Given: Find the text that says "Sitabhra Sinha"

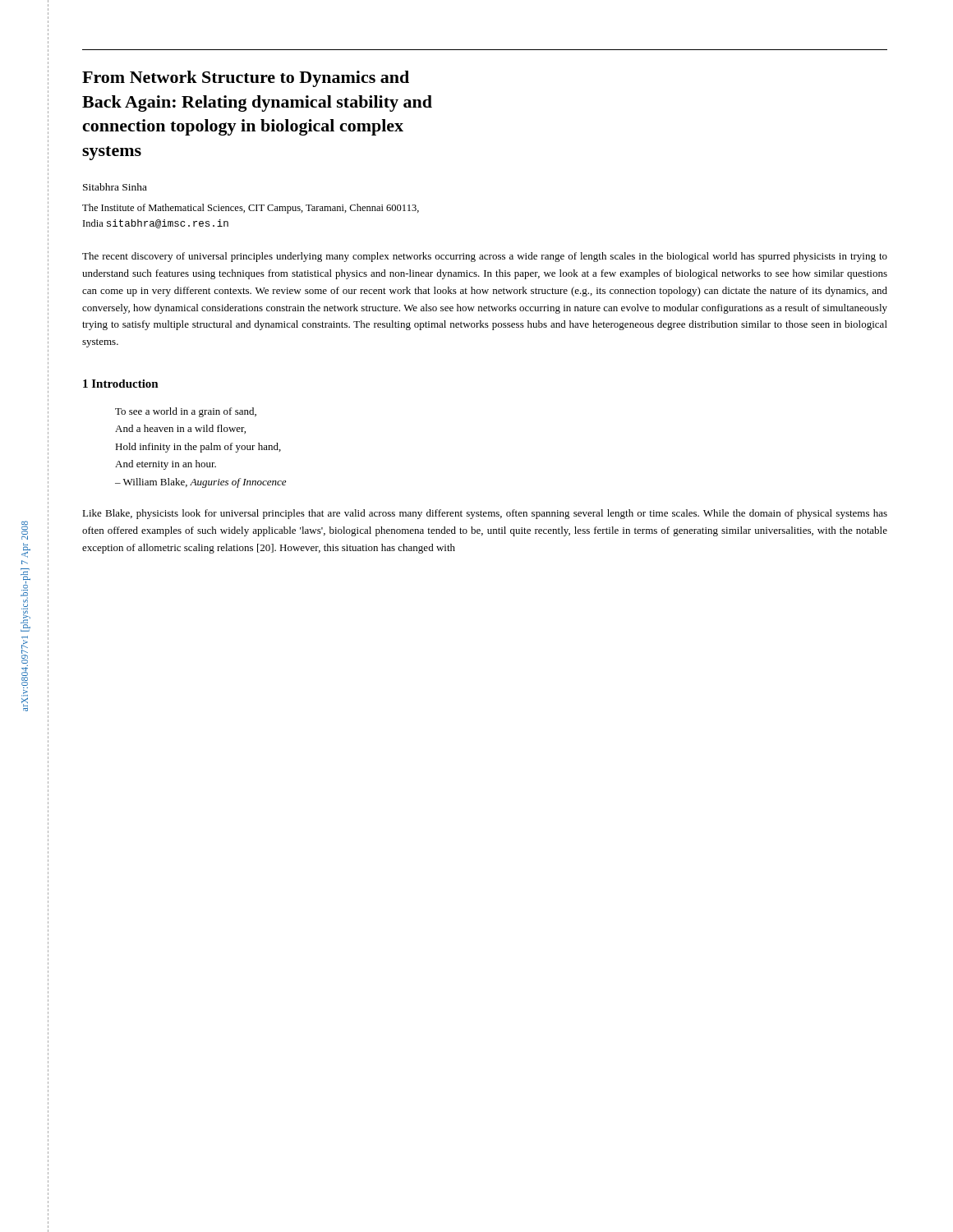Looking at the screenshot, I should [115, 187].
